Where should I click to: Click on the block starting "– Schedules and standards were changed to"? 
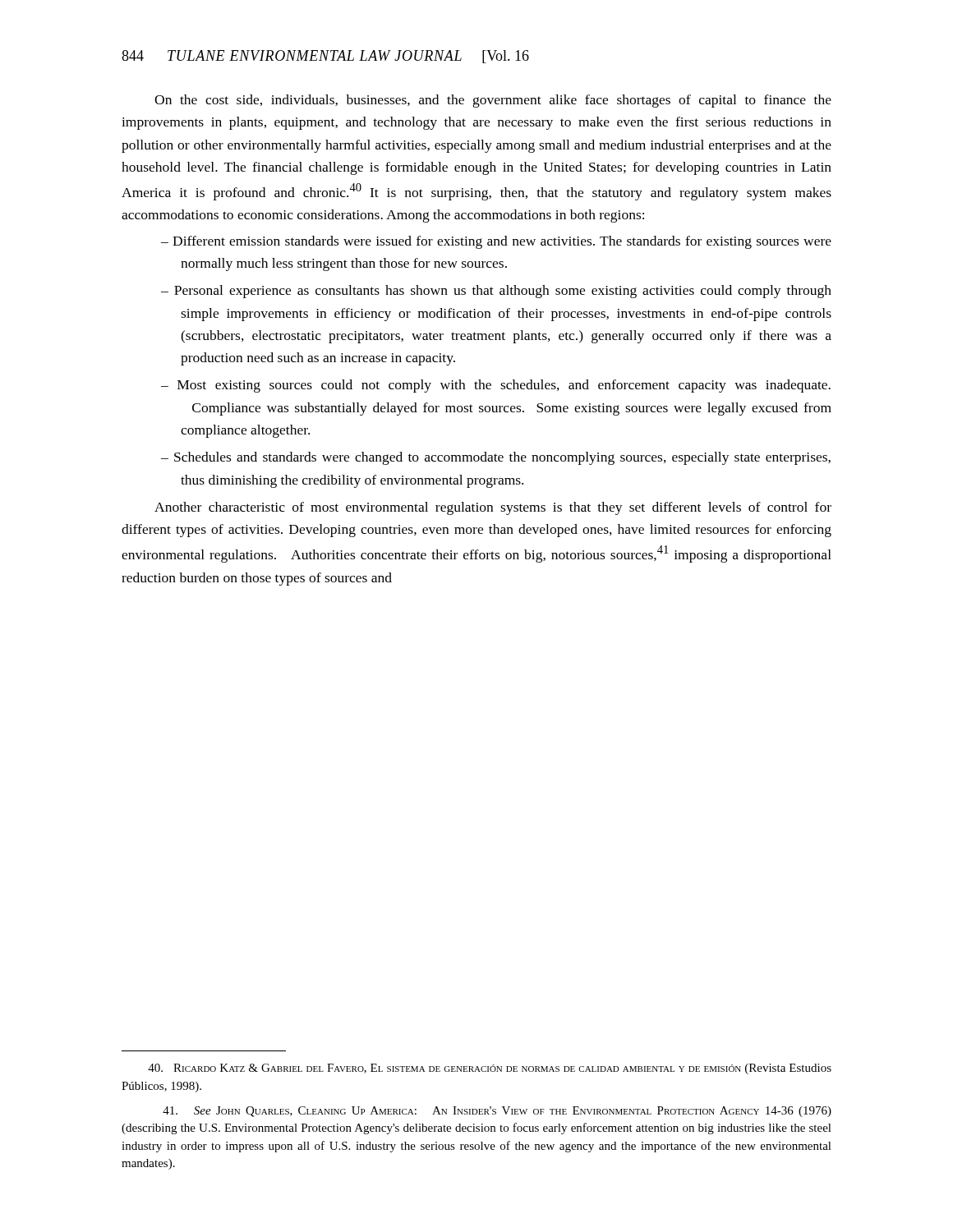pyautogui.click(x=496, y=468)
